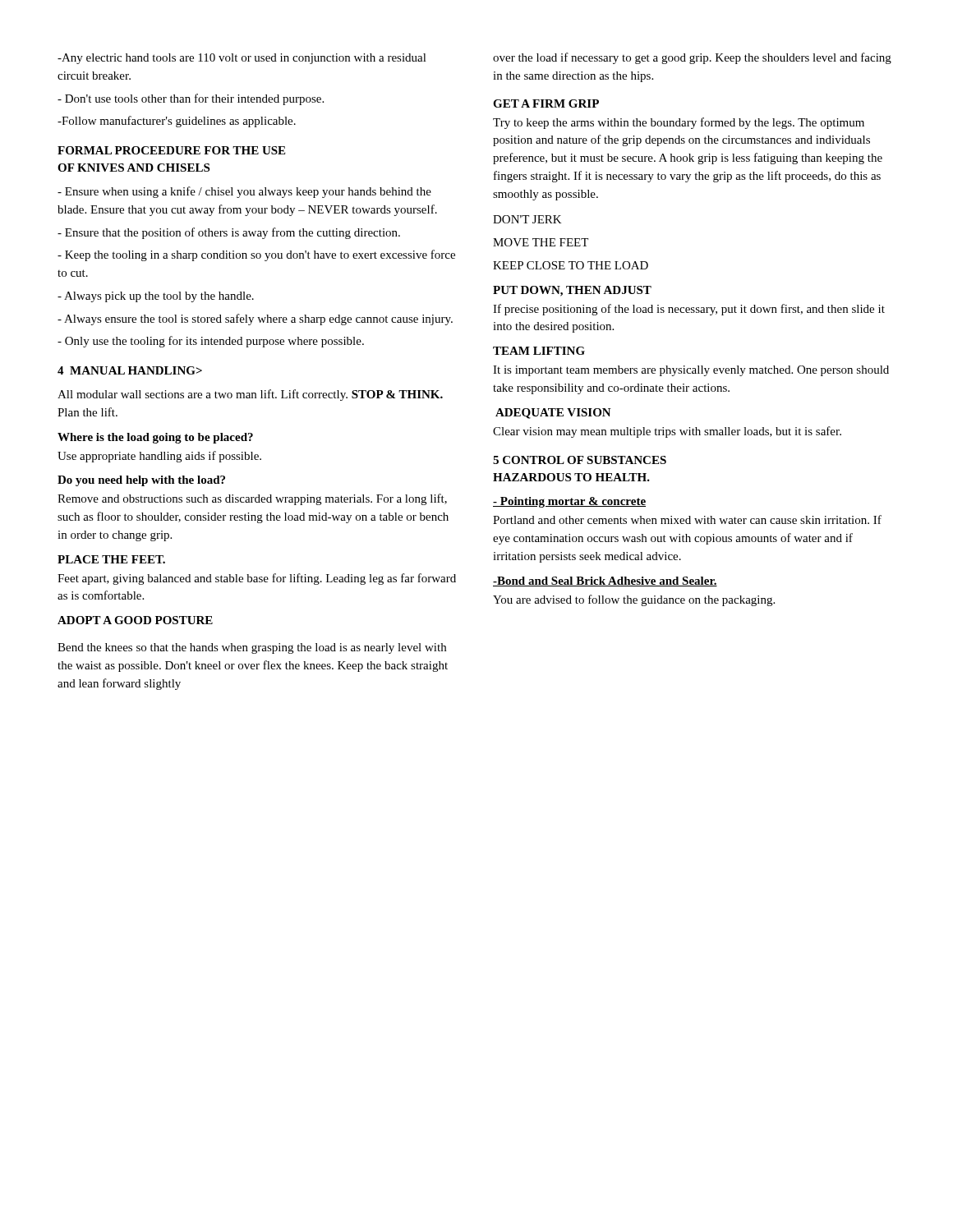Find "KEEP CLOSE TO THE LOAD" on this page
The height and width of the screenshot is (1232, 953).
tap(571, 265)
